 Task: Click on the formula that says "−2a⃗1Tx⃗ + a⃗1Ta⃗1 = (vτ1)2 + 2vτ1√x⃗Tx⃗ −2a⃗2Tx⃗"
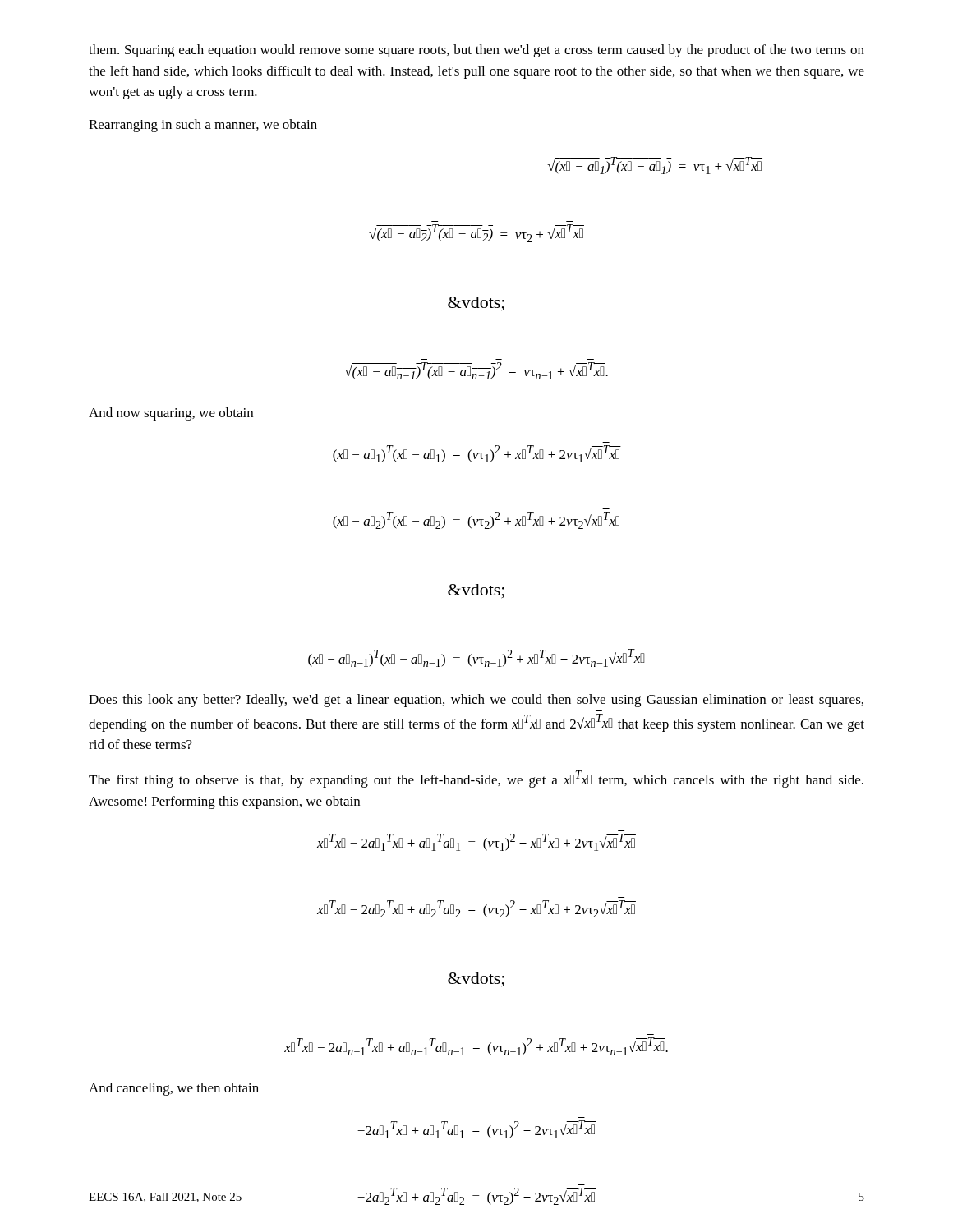(476, 1129)
